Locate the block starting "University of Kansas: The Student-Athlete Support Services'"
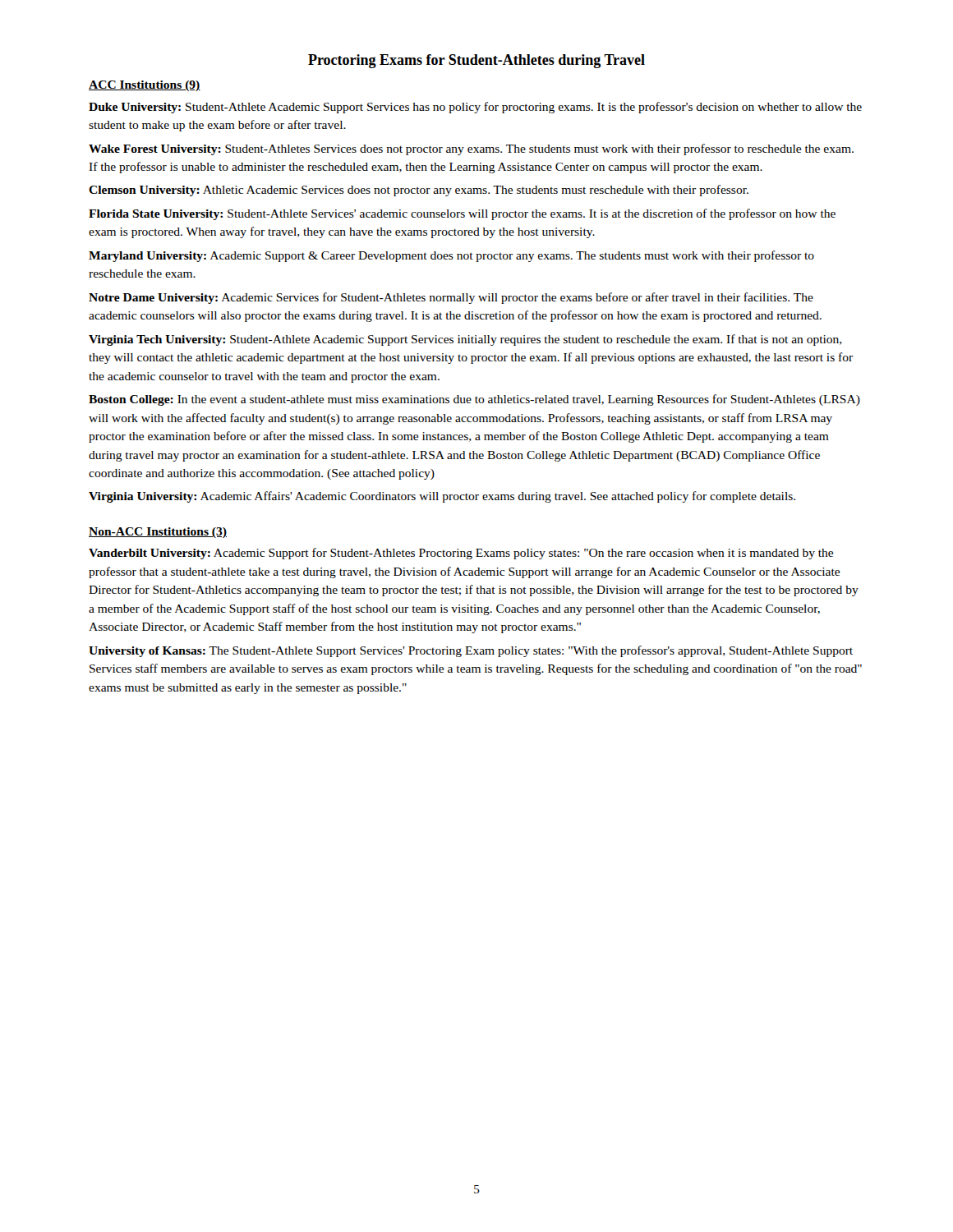 point(476,669)
